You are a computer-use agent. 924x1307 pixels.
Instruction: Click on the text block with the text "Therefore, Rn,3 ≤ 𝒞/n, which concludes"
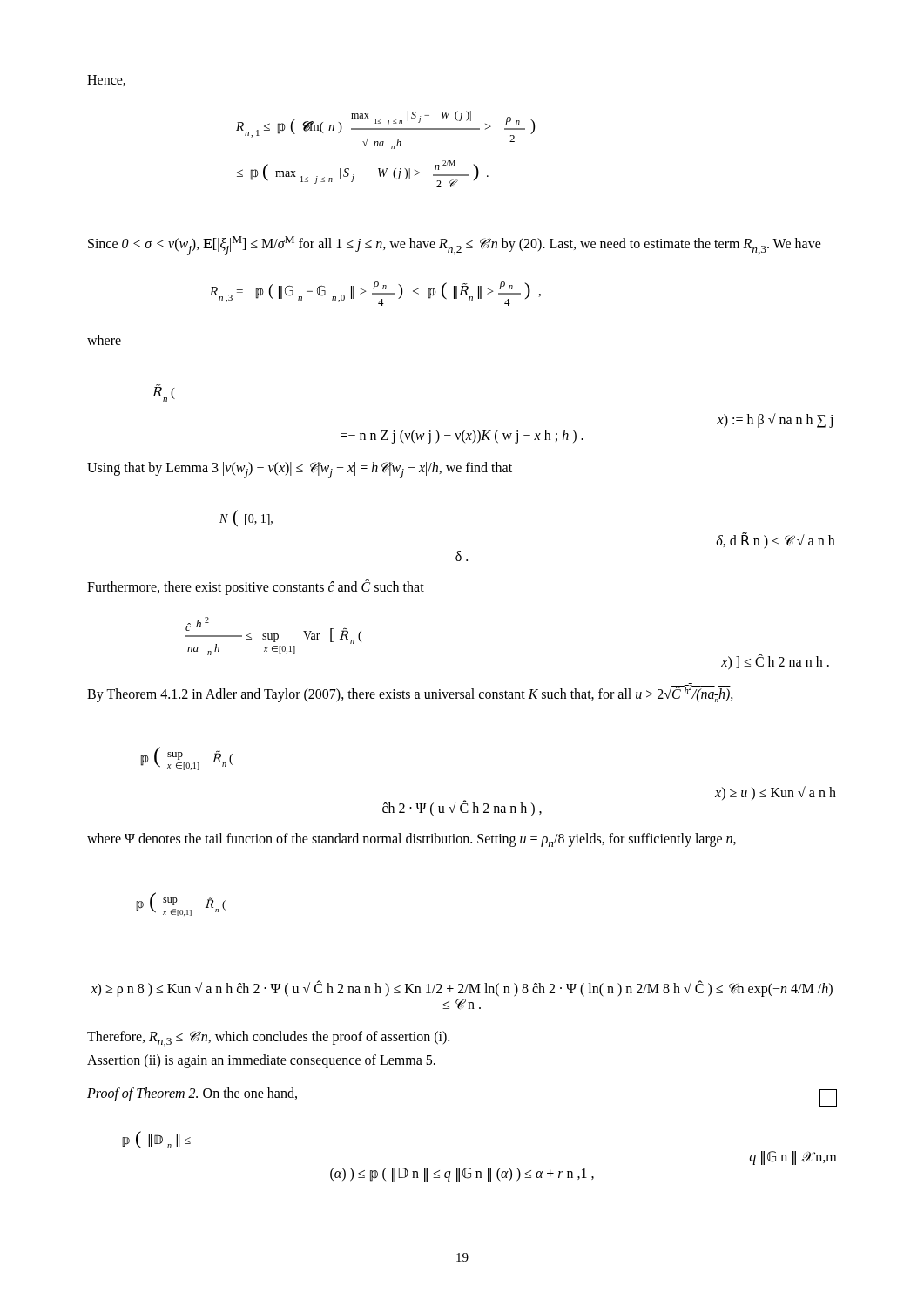click(268, 1039)
